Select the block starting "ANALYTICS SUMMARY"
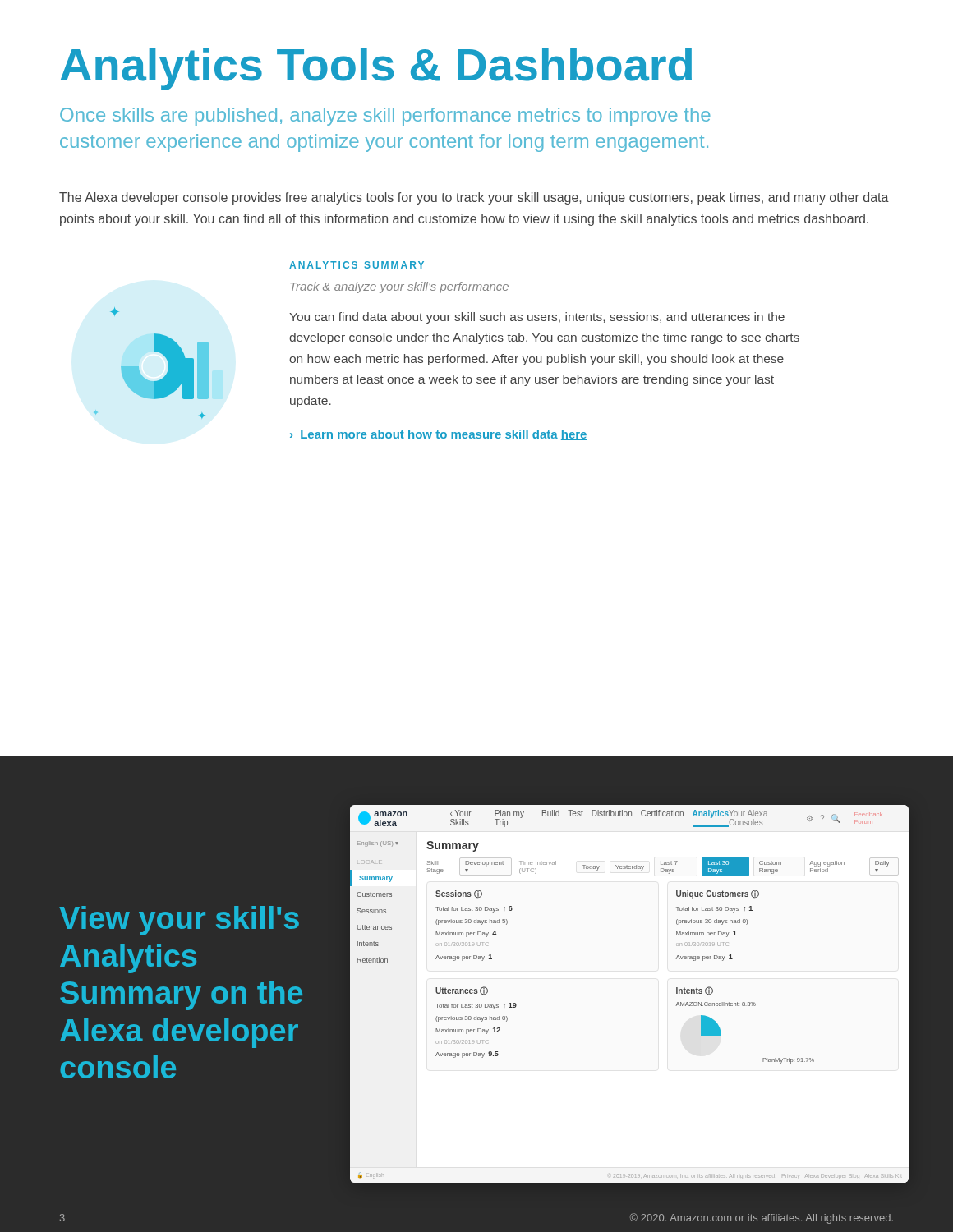The image size is (953, 1232). 357,265
